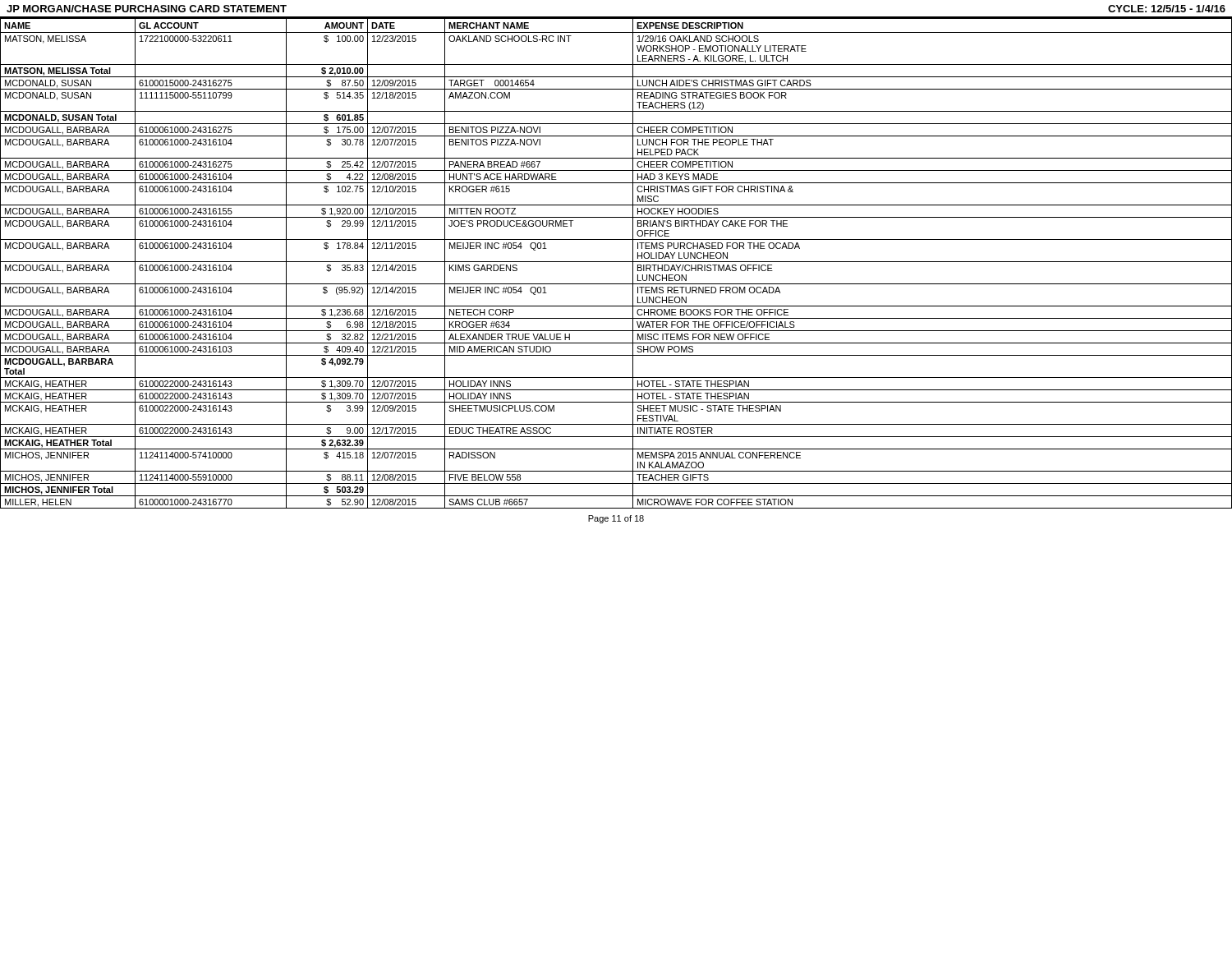Image resolution: width=1232 pixels, height=953 pixels.
Task: Select the table that reads "CHROME BOOKS FOR THE"
Action: (616, 263)
